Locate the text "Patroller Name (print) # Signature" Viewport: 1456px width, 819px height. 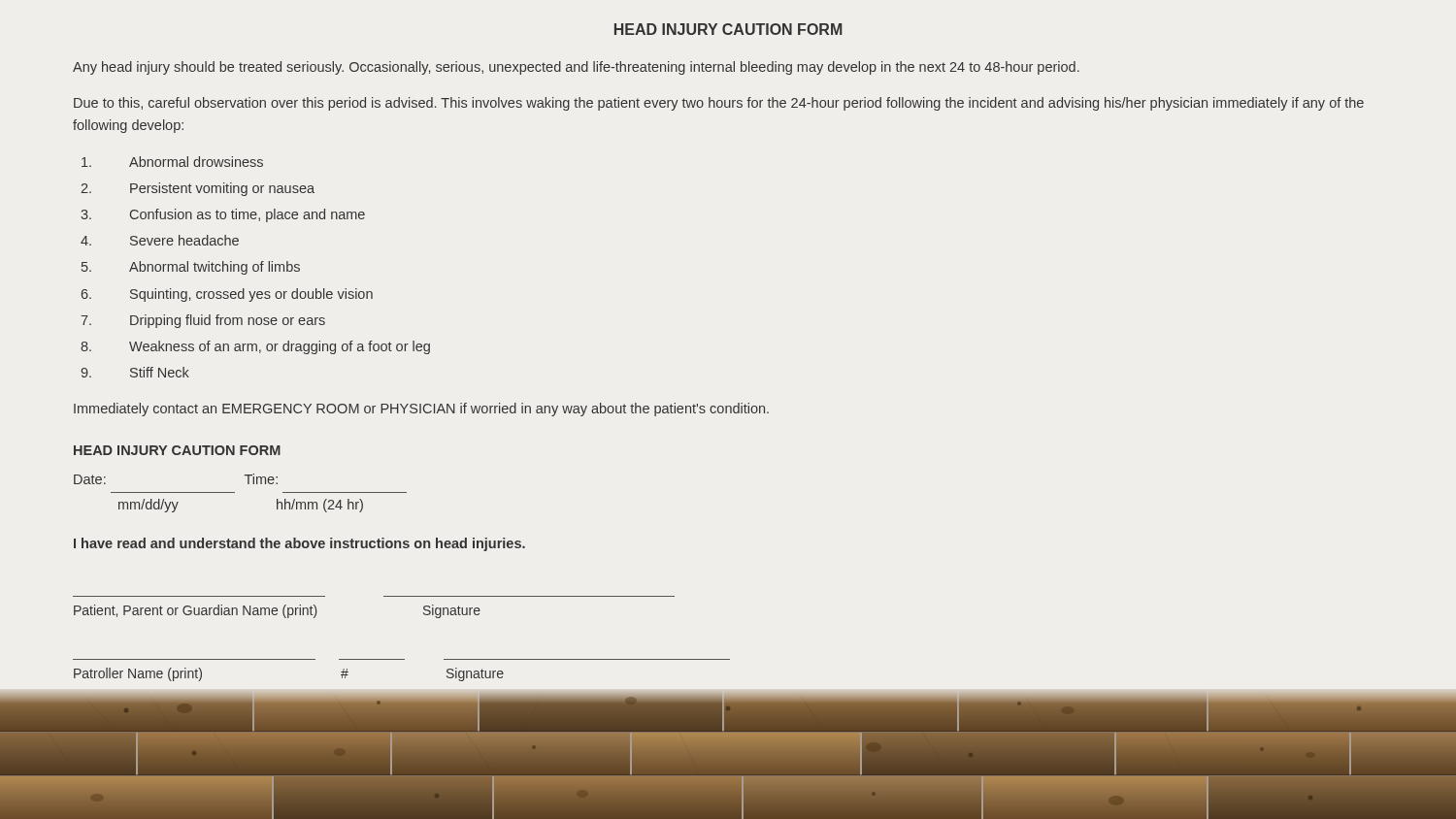pyautogui.click(x=141, y=674)
